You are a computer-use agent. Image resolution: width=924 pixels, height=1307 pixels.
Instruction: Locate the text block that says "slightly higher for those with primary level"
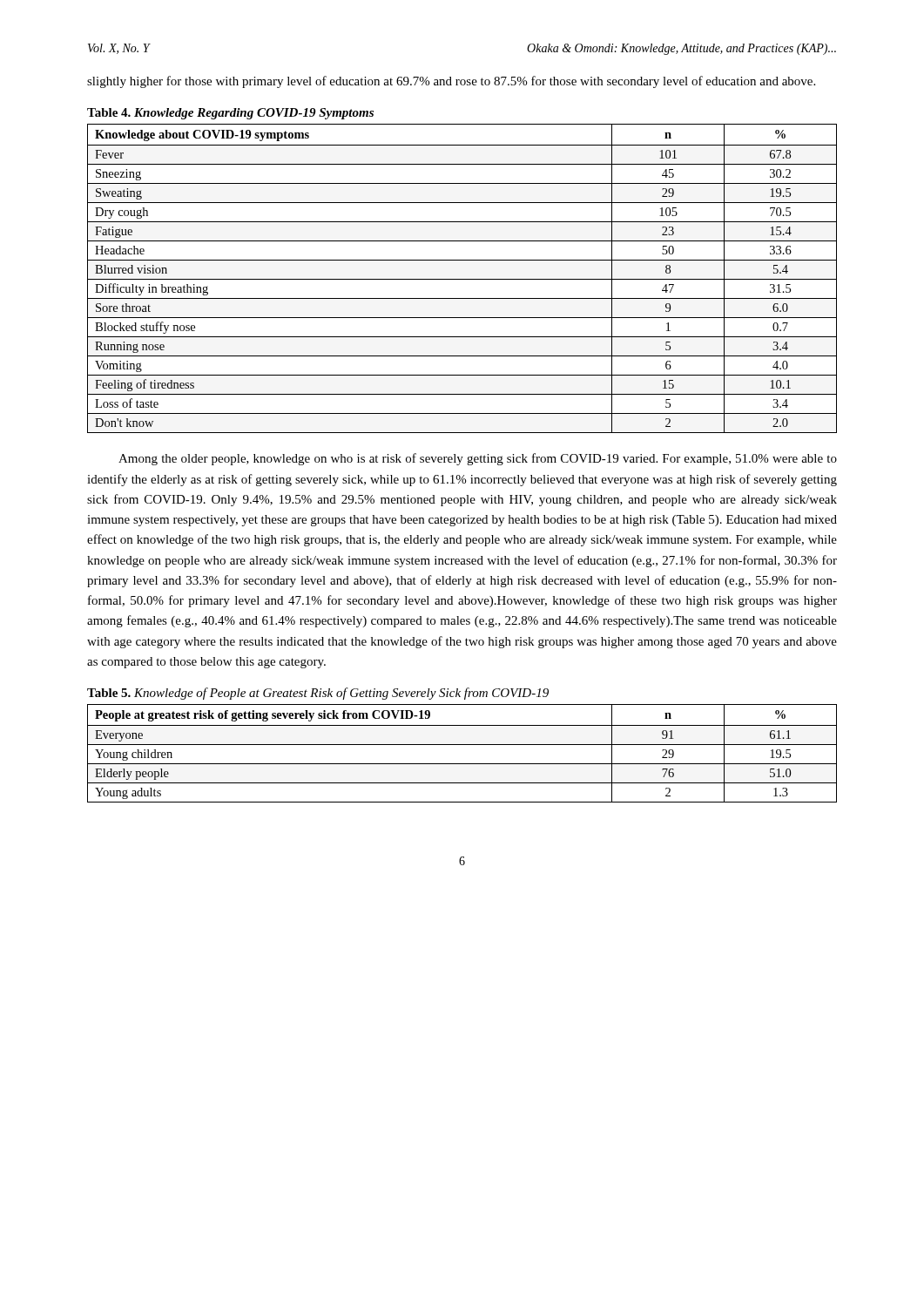pyautogui.click(x=452, y=81)
